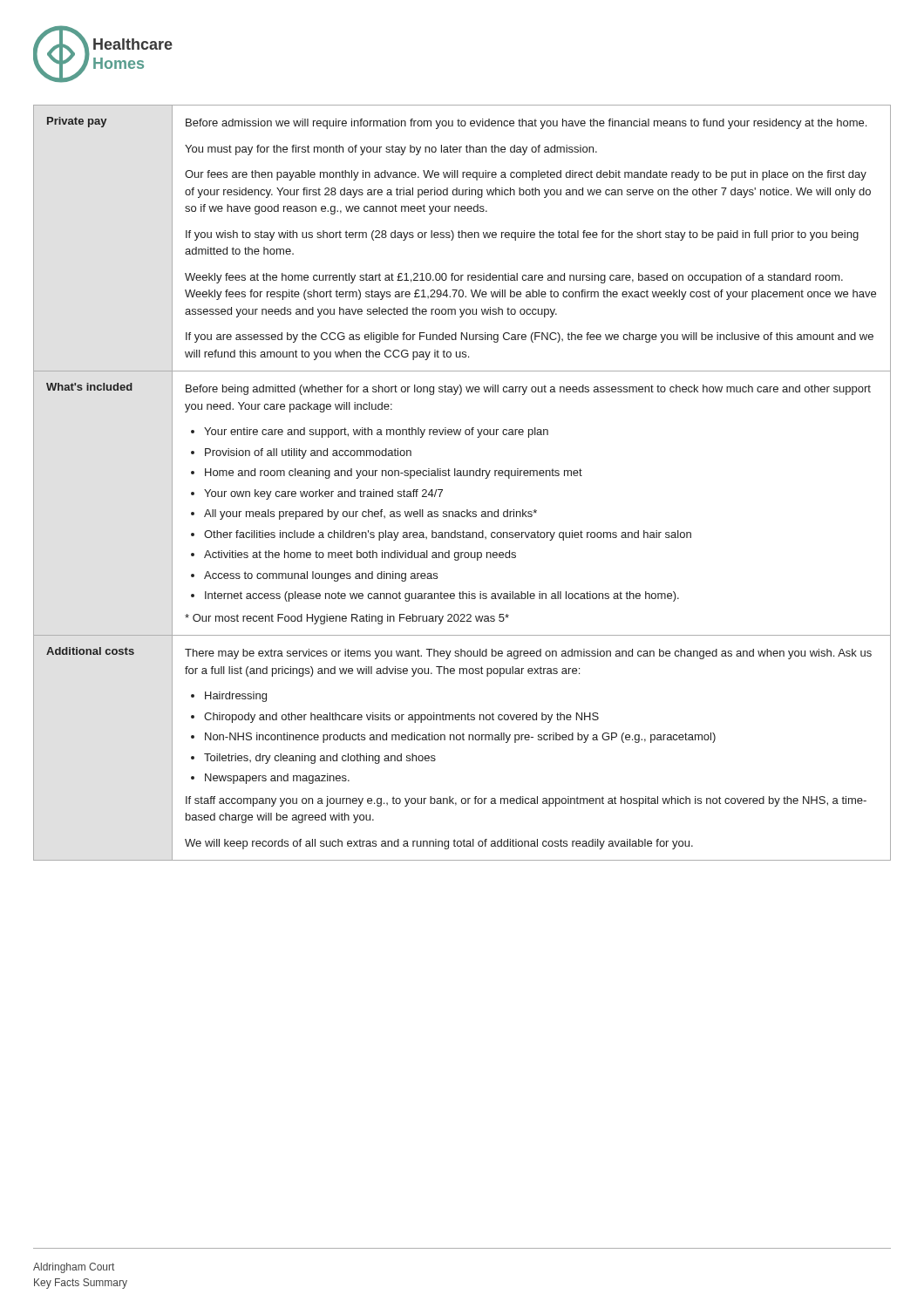Click on the logo

tap(120, 54)
